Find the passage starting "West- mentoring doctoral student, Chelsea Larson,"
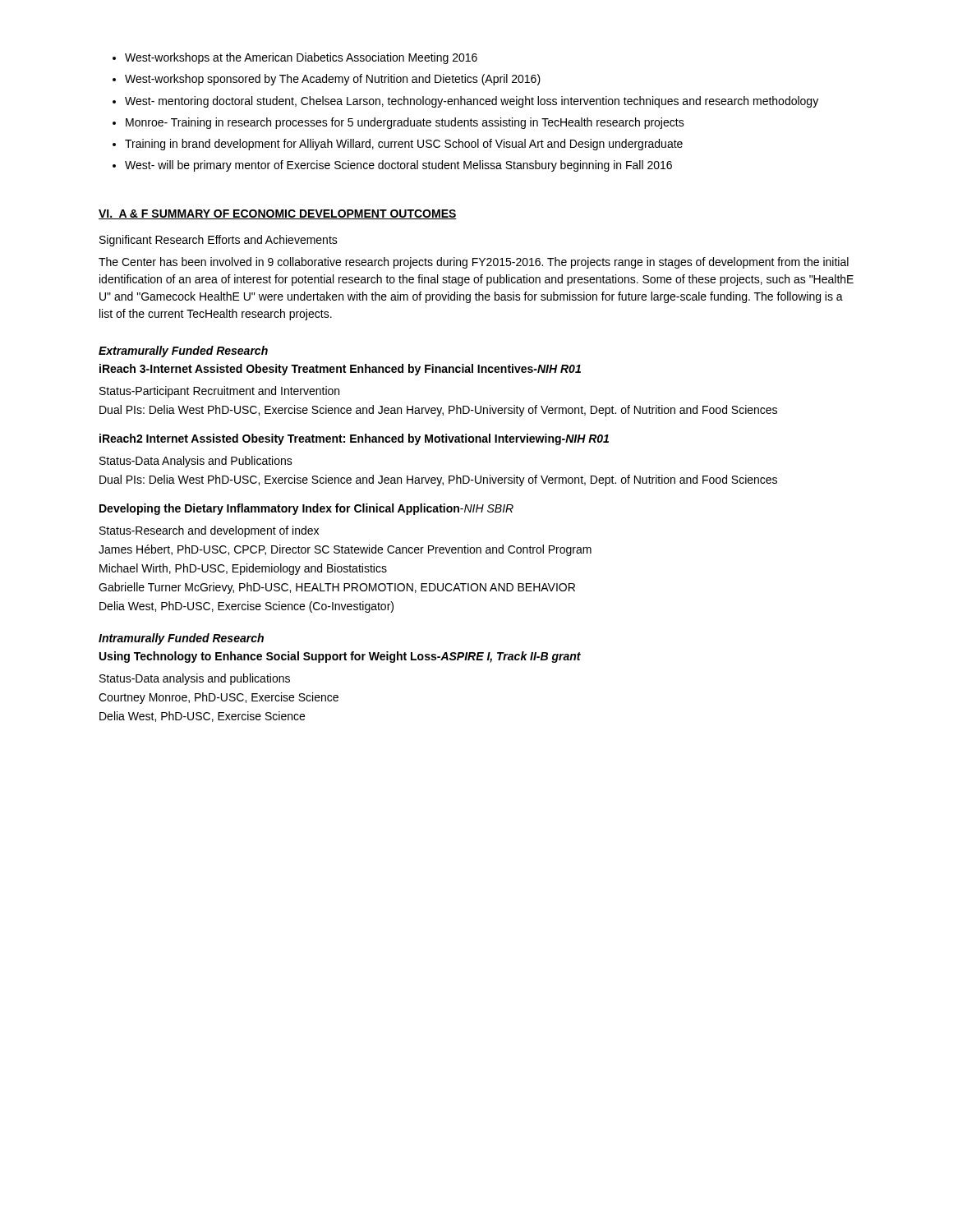The width and height of the screenshot is (953, 1232). pos(481,101)
